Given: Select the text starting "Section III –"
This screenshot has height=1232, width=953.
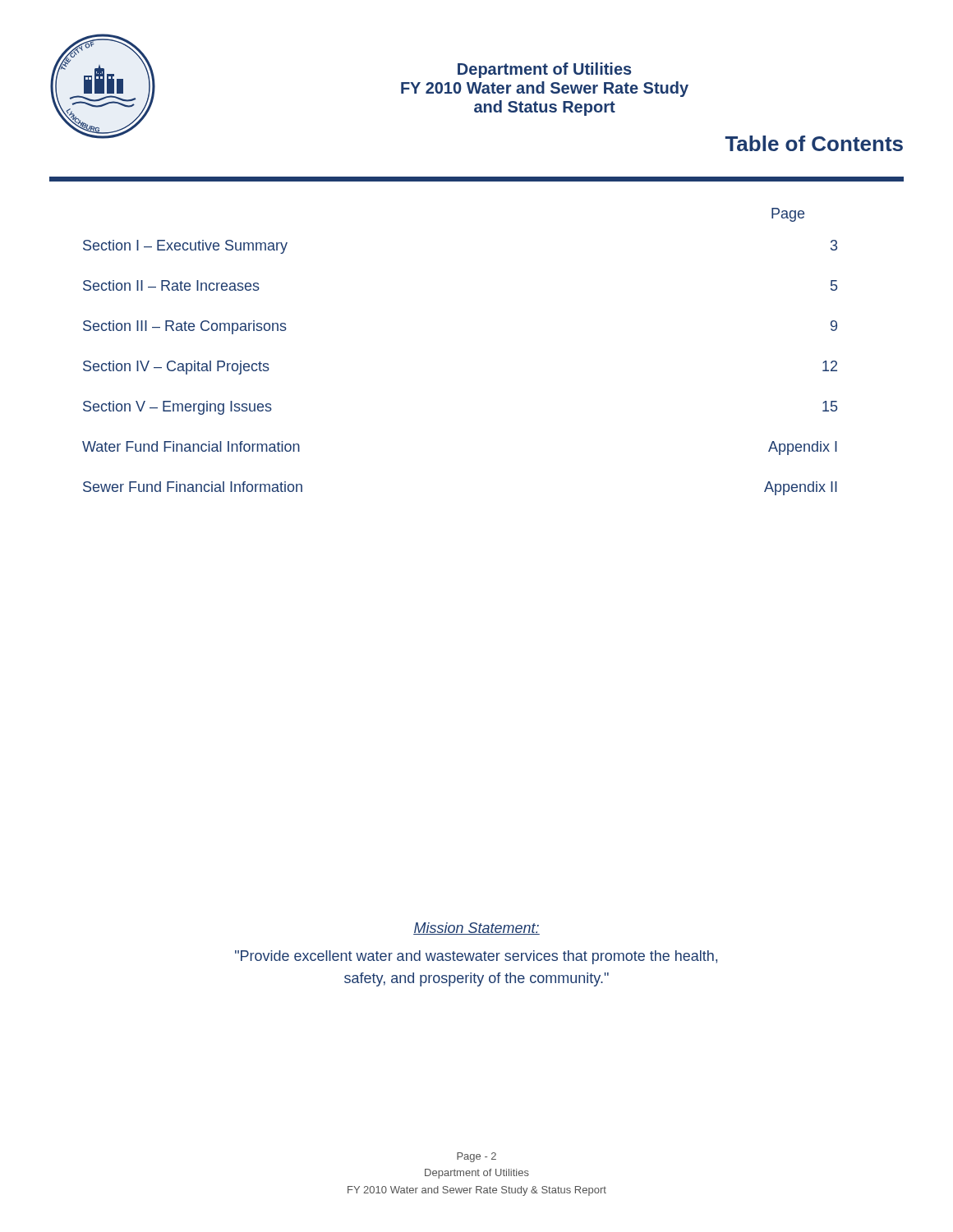Looking at the screenshot, I should pos(181,327).
